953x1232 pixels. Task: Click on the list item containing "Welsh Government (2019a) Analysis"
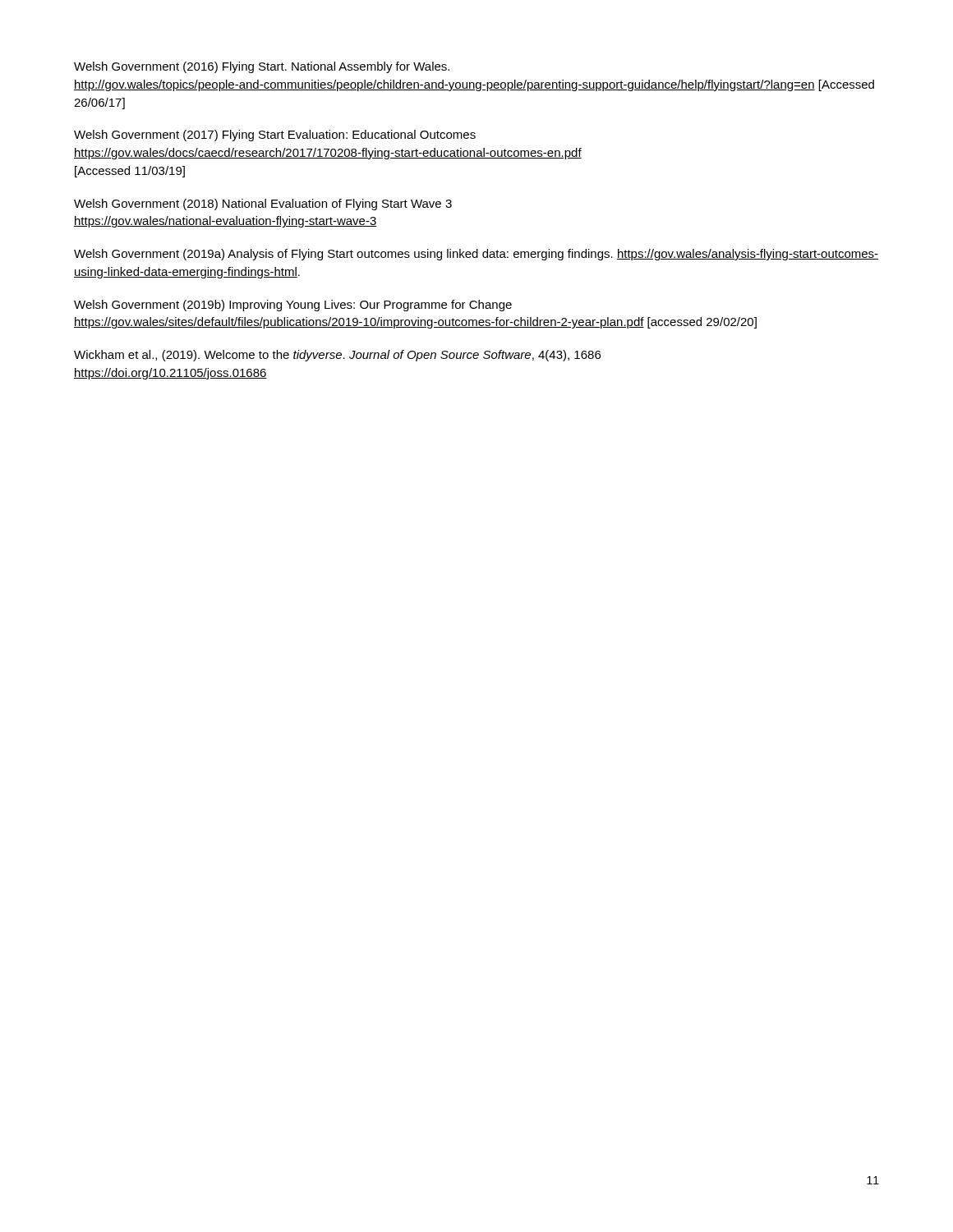coord(476,262)
